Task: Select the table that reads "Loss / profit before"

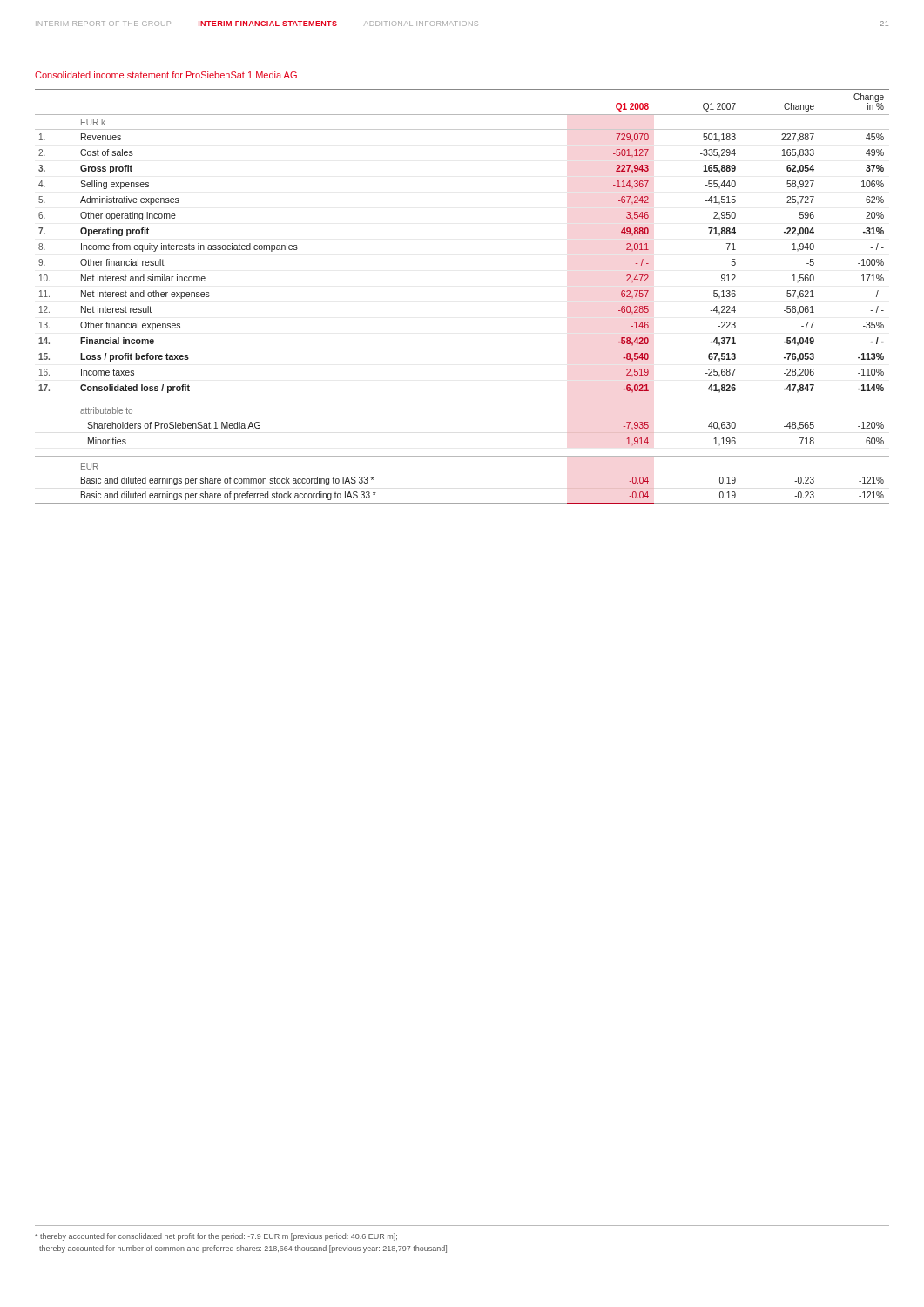Action: [462, 296]
